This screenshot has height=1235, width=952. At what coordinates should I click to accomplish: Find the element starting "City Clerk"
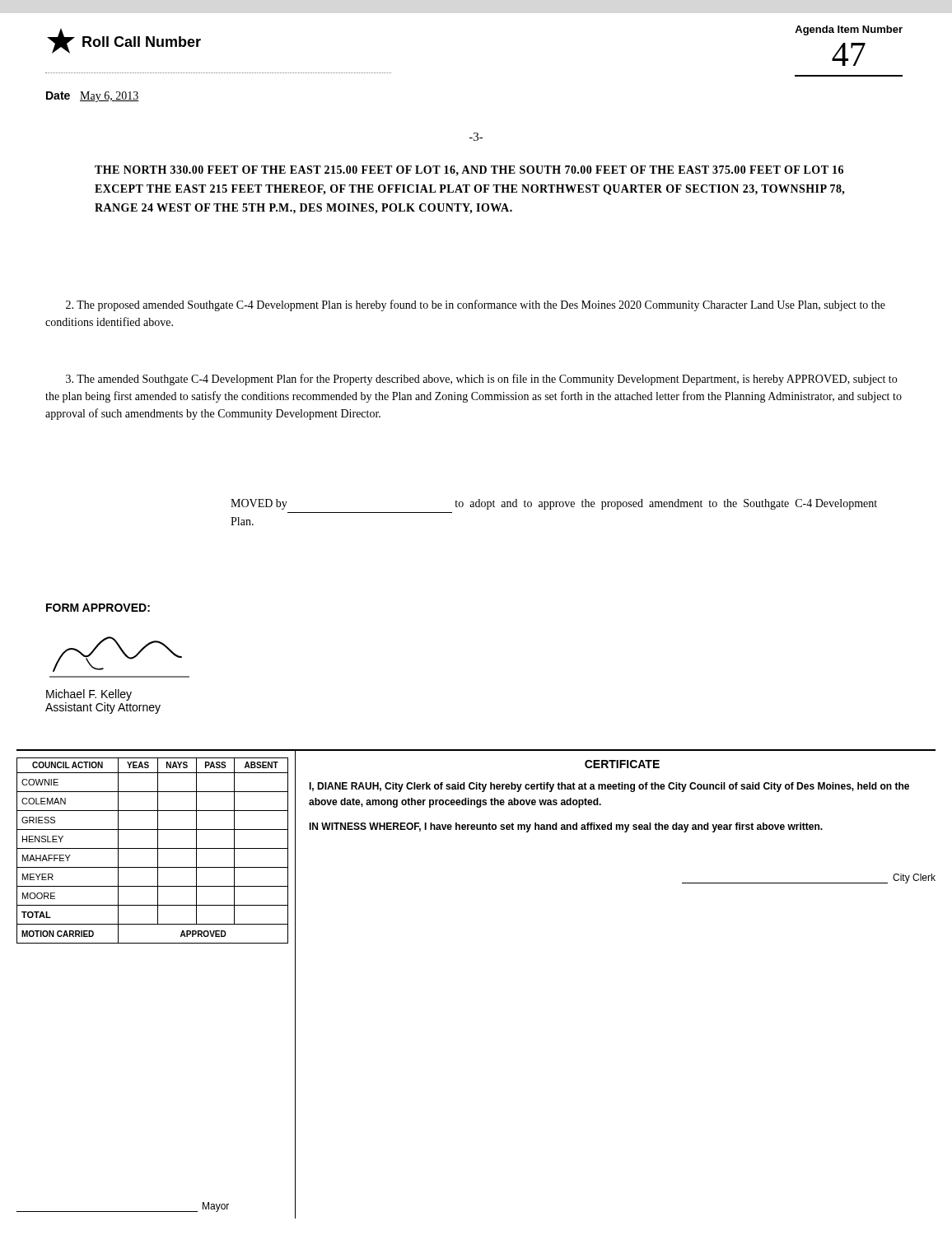pyautogui.click(x=809, y=875)
